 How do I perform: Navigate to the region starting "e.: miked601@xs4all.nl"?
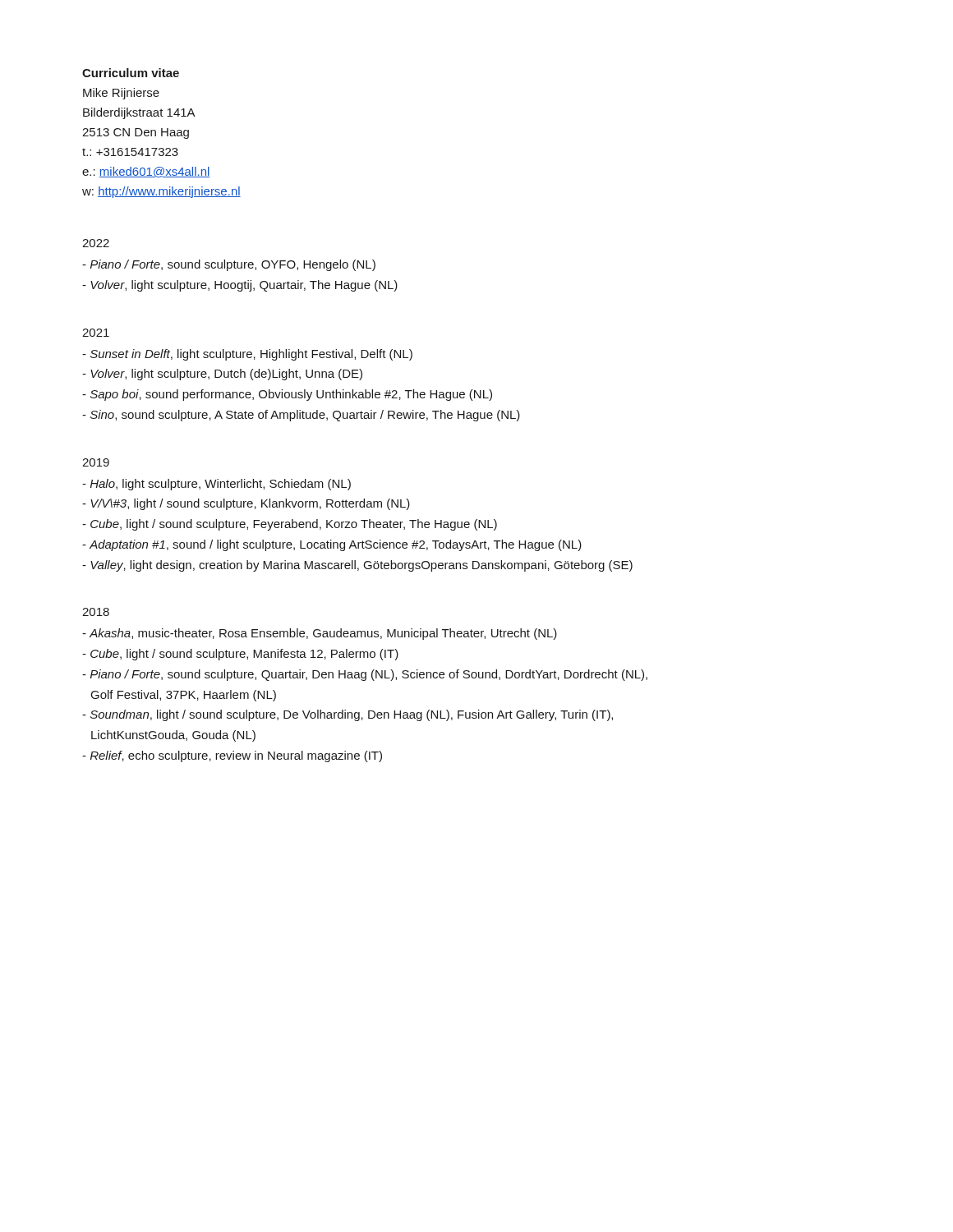click(x=146, y=171)
